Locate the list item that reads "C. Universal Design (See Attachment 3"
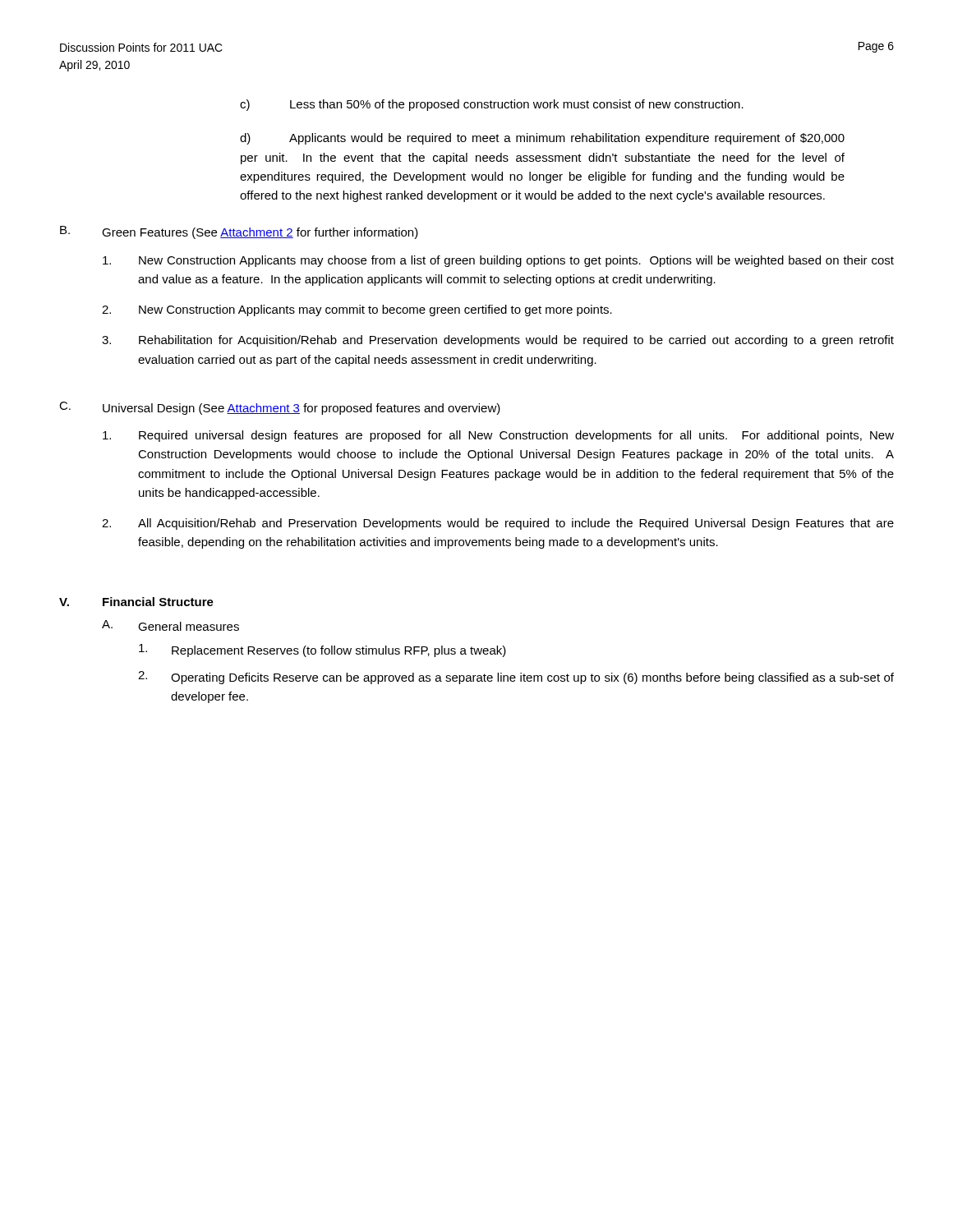The width and height of the screenshot is (953, 1232). pyautogui.click(x=476, y=481)
